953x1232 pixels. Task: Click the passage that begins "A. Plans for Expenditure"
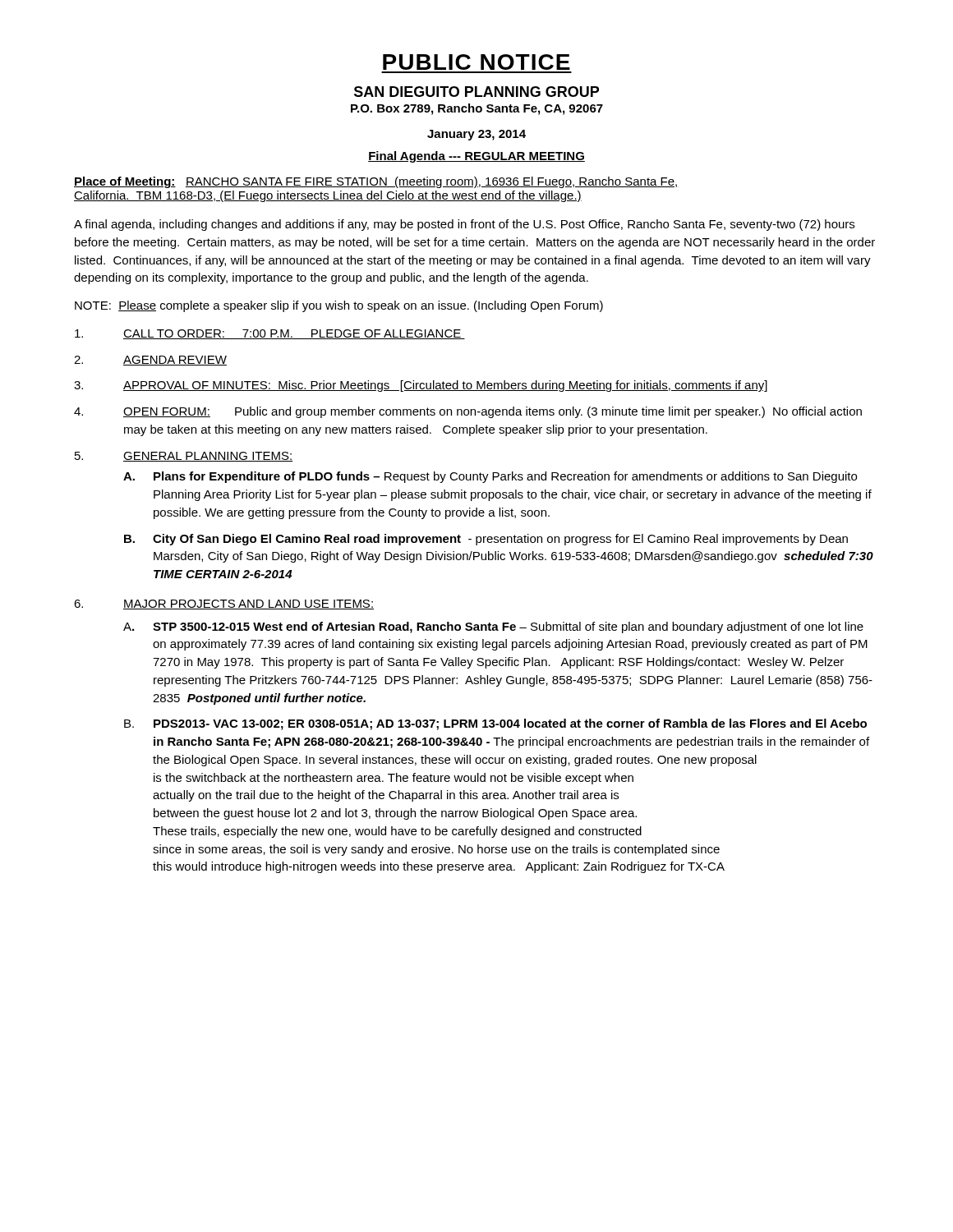pos(501,494)
